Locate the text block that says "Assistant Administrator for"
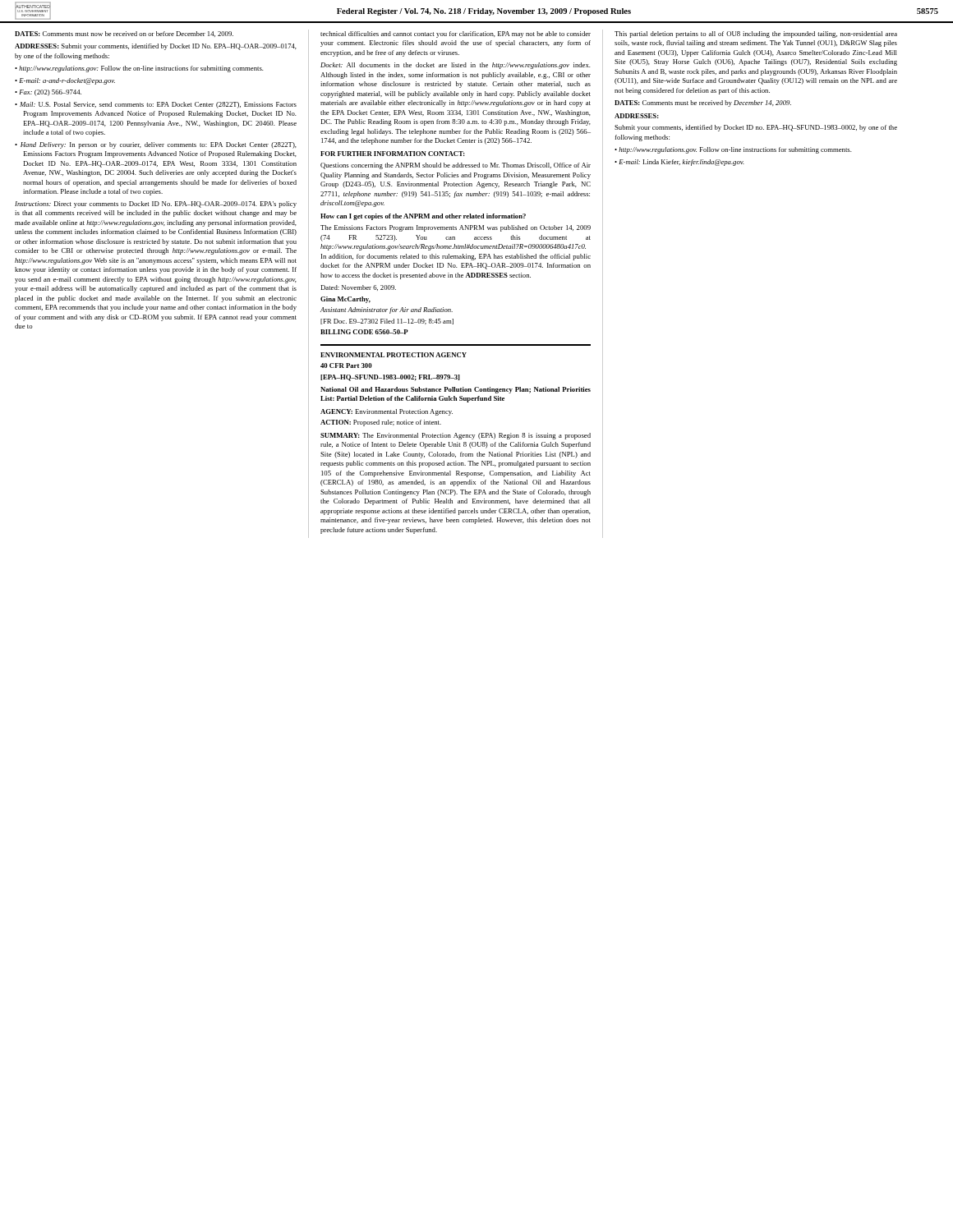The image size is (953, 1232). click(x=387, y=310)
